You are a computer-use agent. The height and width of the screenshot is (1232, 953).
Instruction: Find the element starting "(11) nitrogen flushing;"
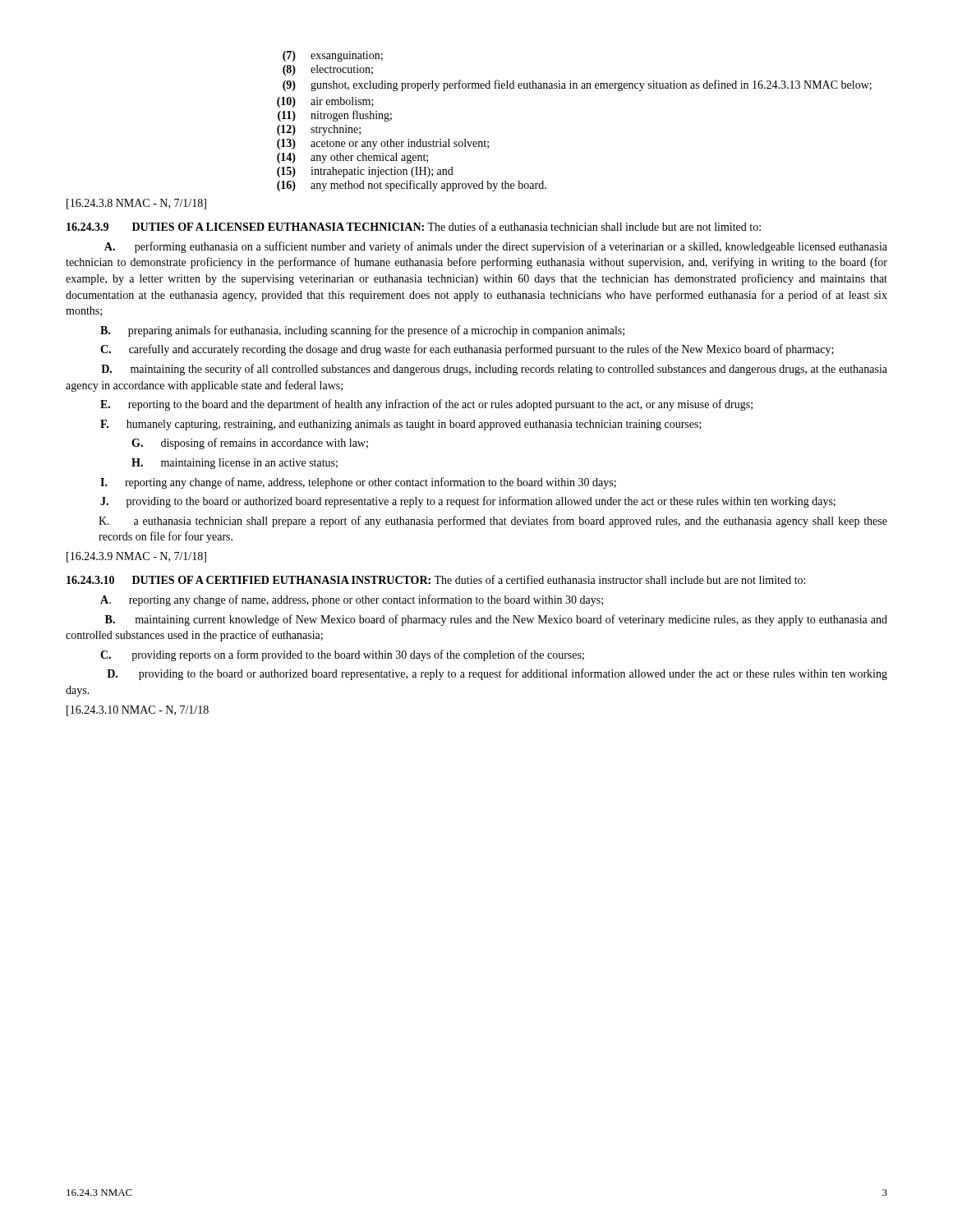coord(335,116)
